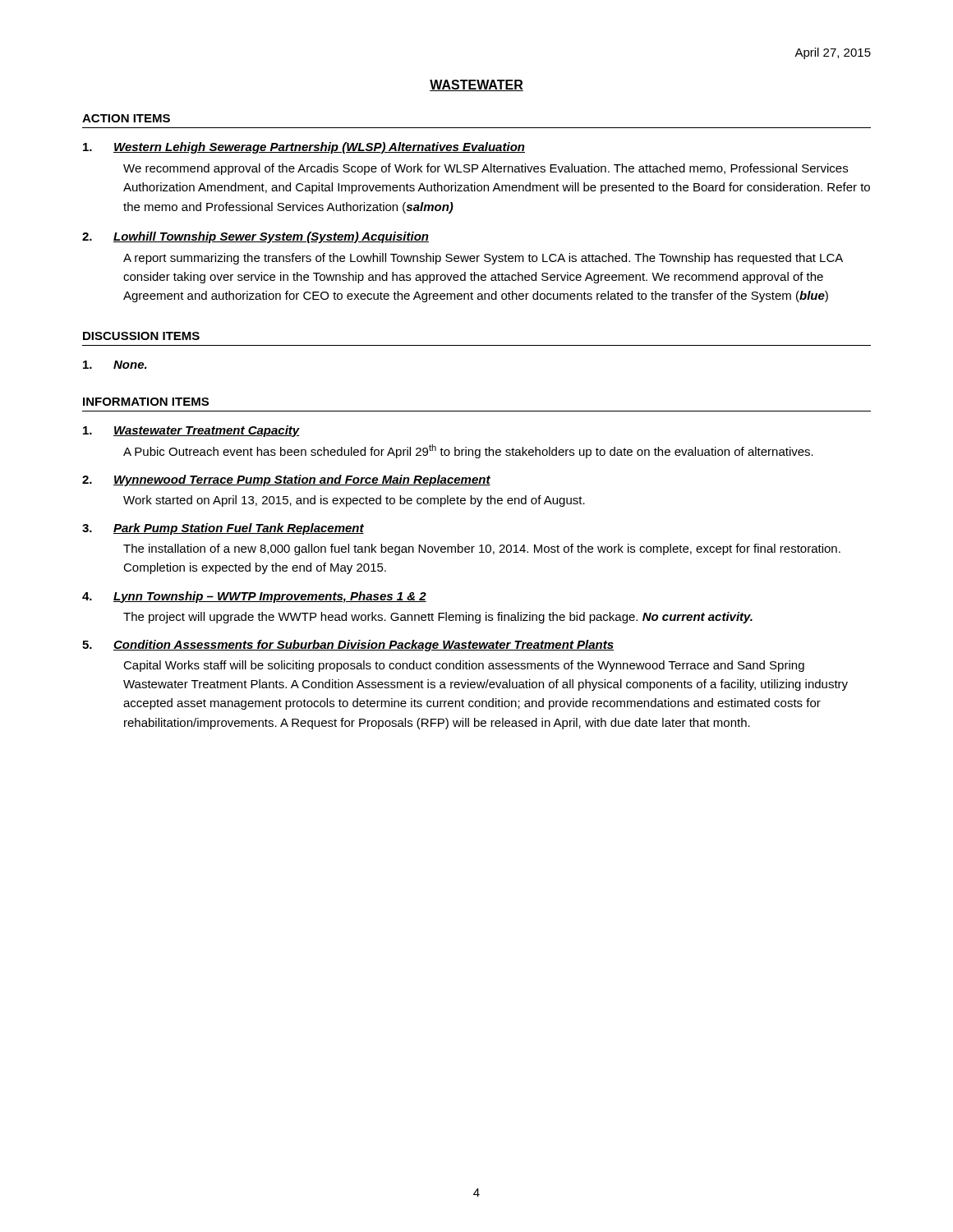Locate the title
This screenshot has height=1232, width=953.
pos(476,85)
